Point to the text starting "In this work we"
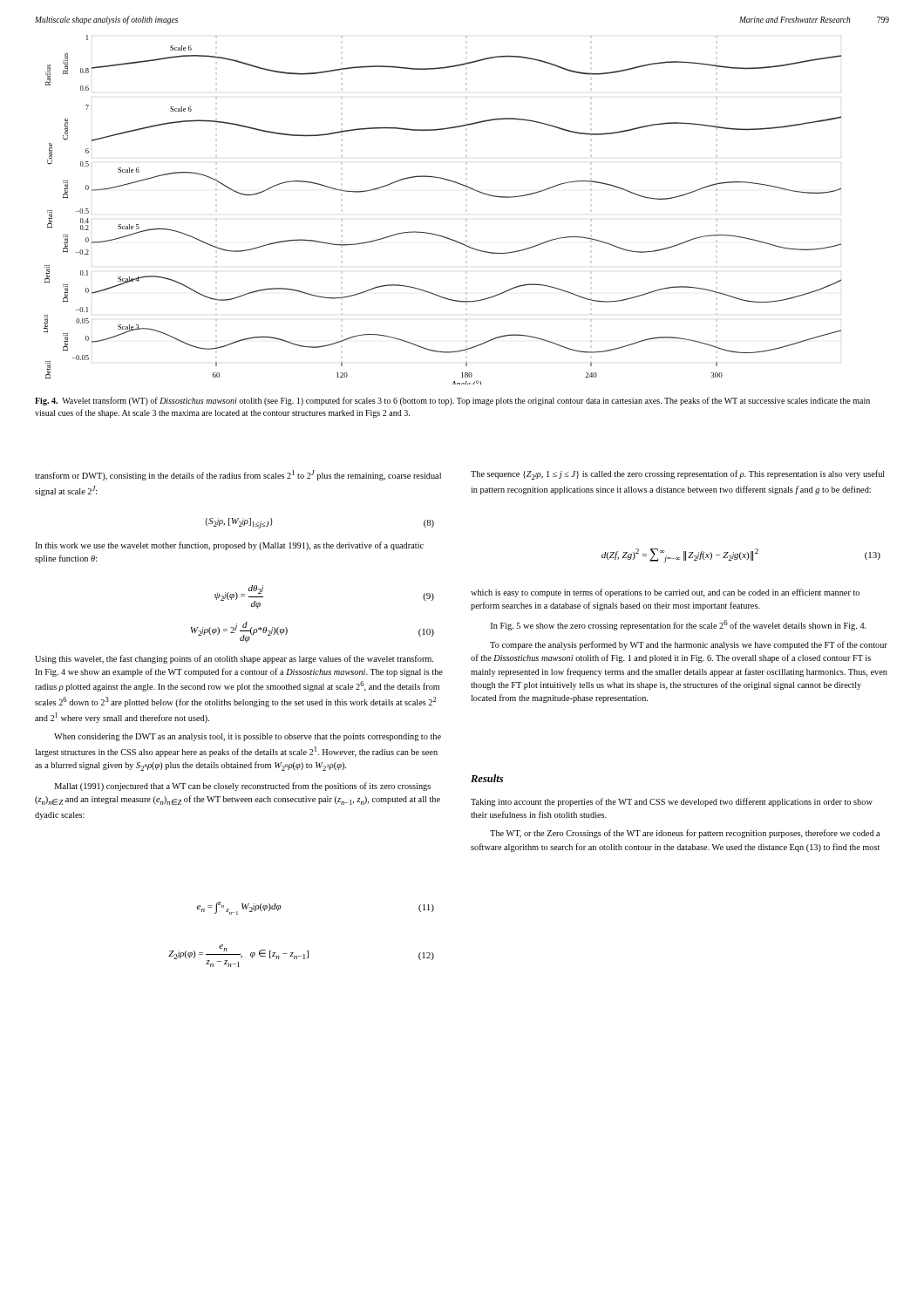 point(239,552)
